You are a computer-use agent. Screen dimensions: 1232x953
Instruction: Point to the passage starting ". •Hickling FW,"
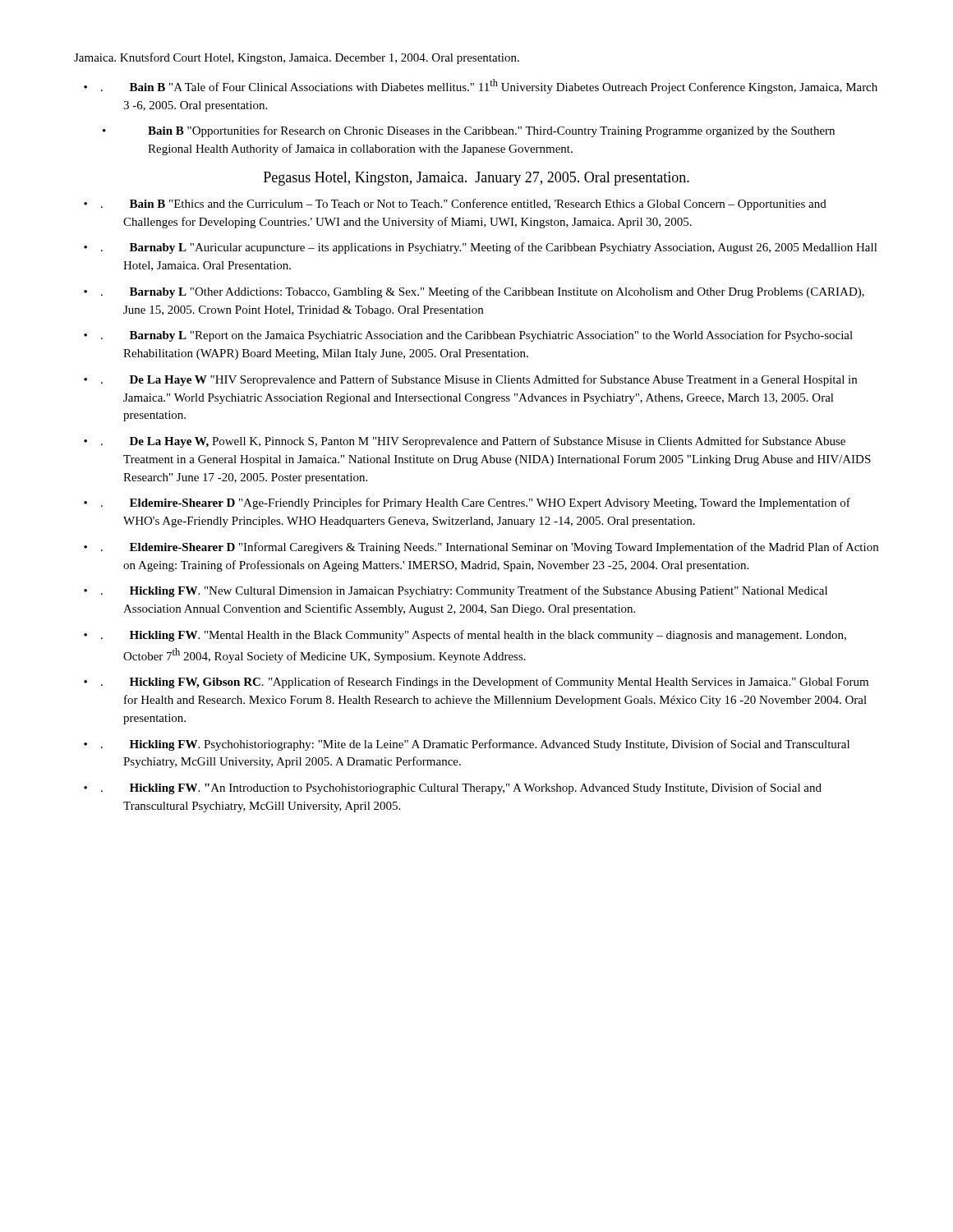point(476,699)
